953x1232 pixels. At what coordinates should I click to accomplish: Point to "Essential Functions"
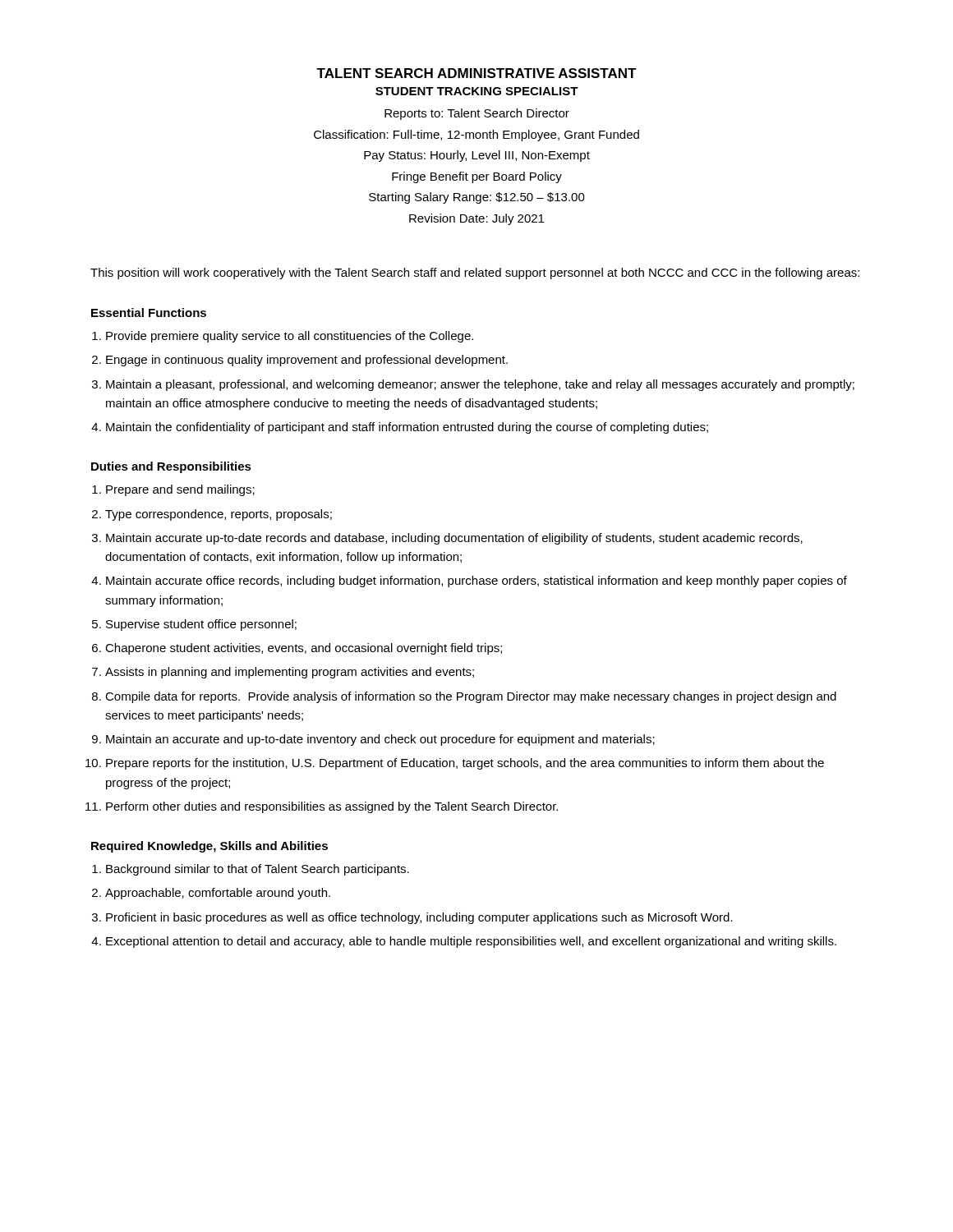149,312
